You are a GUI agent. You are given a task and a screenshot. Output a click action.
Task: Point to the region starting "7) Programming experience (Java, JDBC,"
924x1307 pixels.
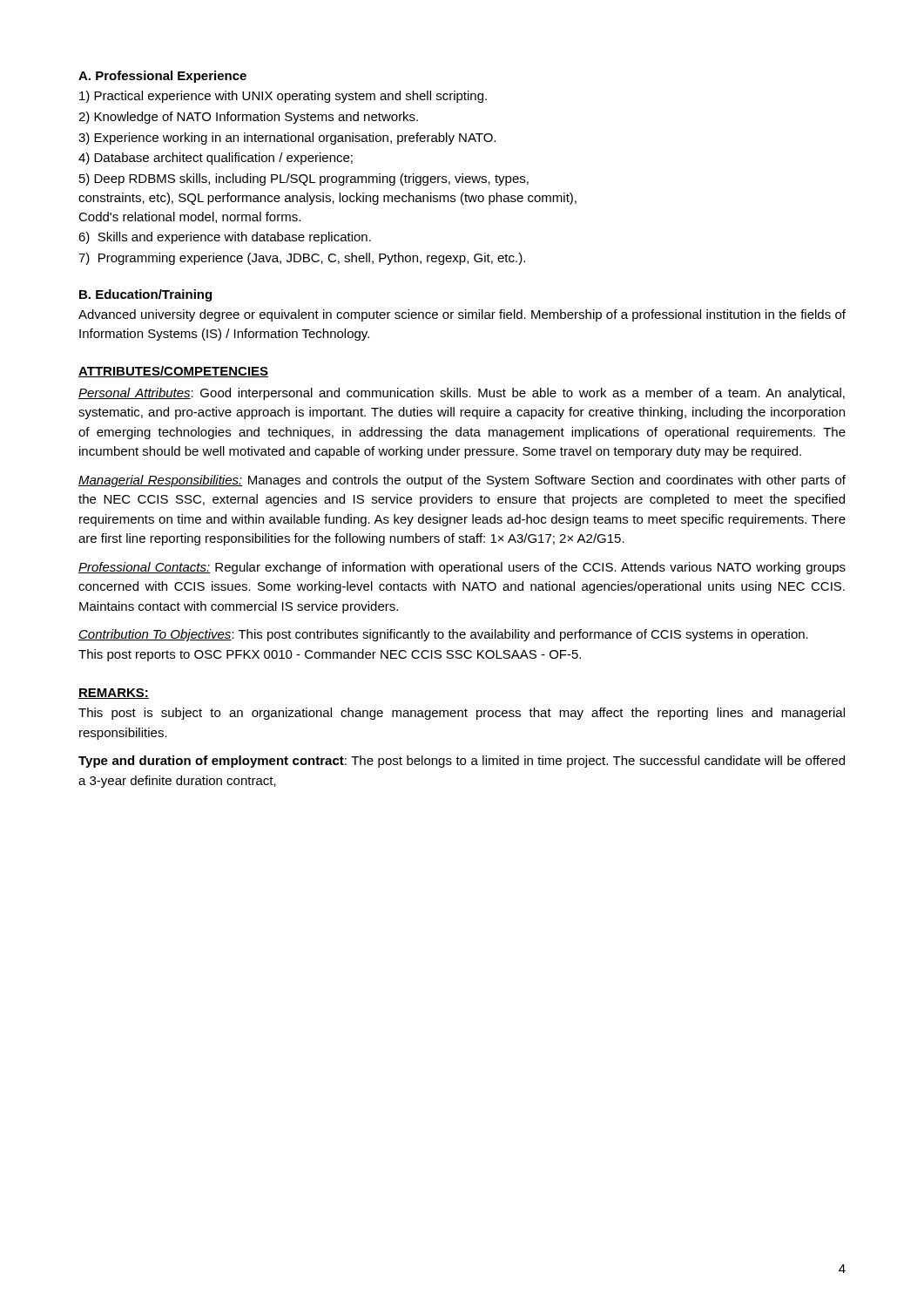coord(302,257)
